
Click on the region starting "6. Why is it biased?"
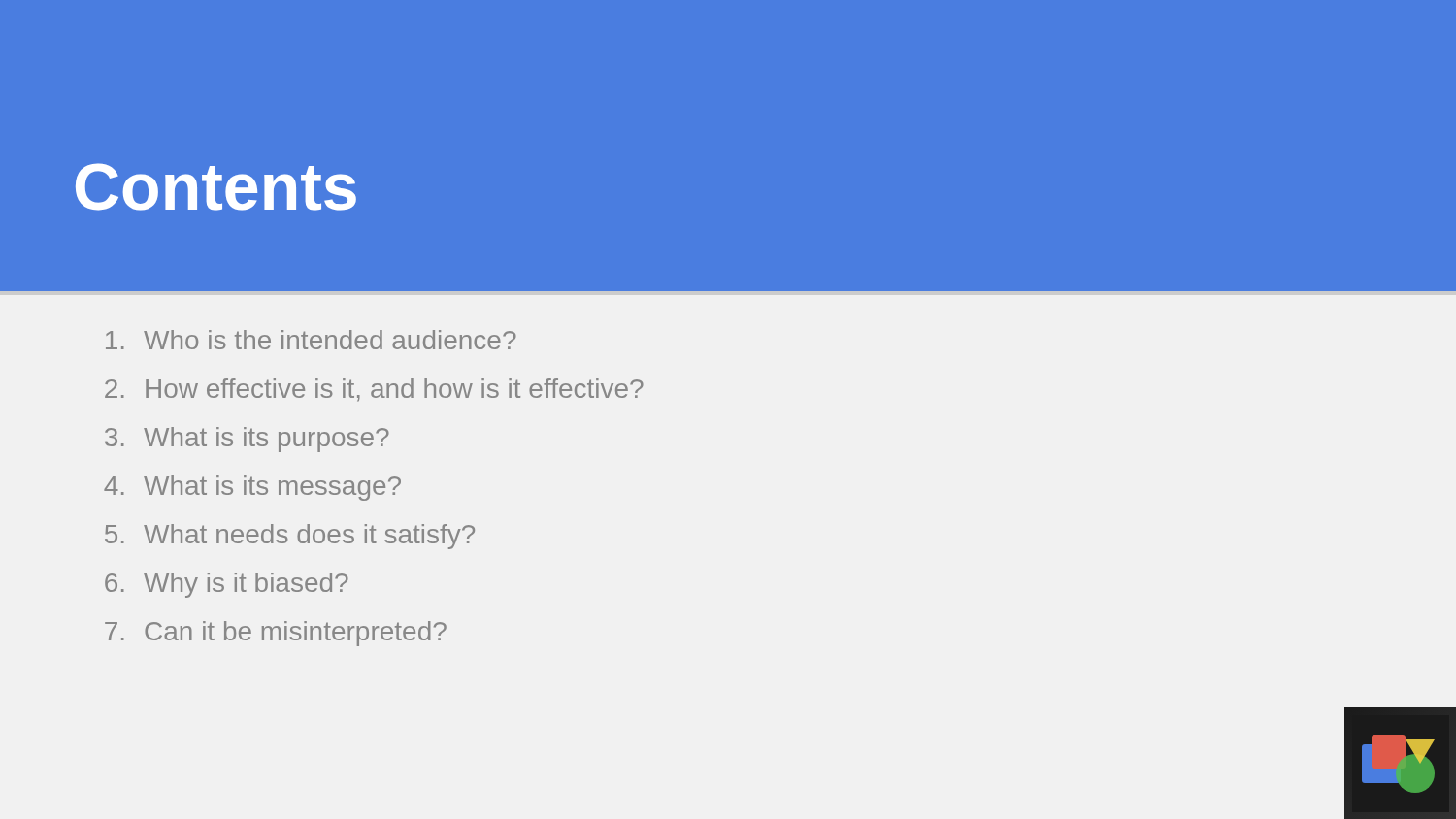point(211,583)
